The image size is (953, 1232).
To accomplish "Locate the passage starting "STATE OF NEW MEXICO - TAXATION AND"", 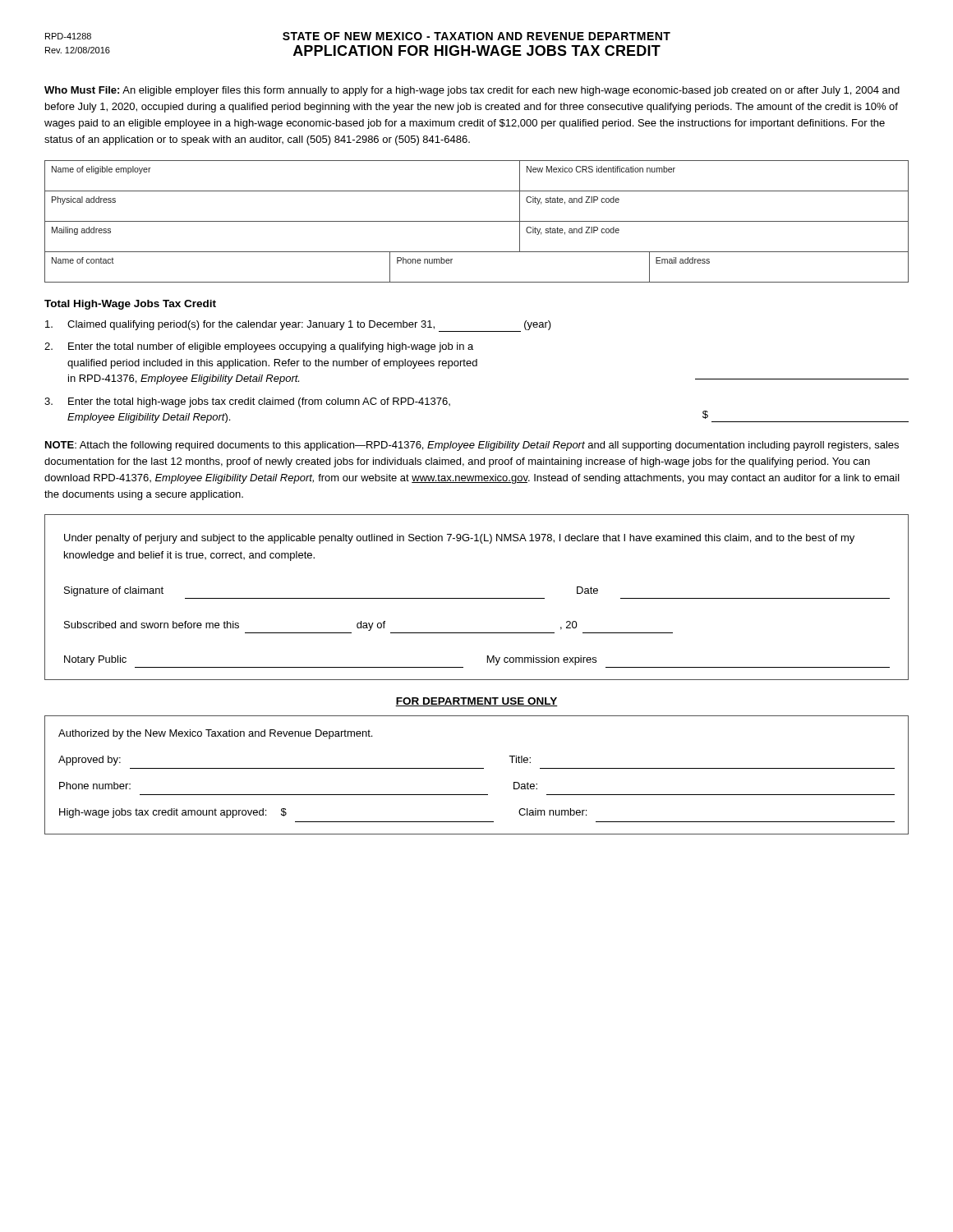I will [476, 45].
